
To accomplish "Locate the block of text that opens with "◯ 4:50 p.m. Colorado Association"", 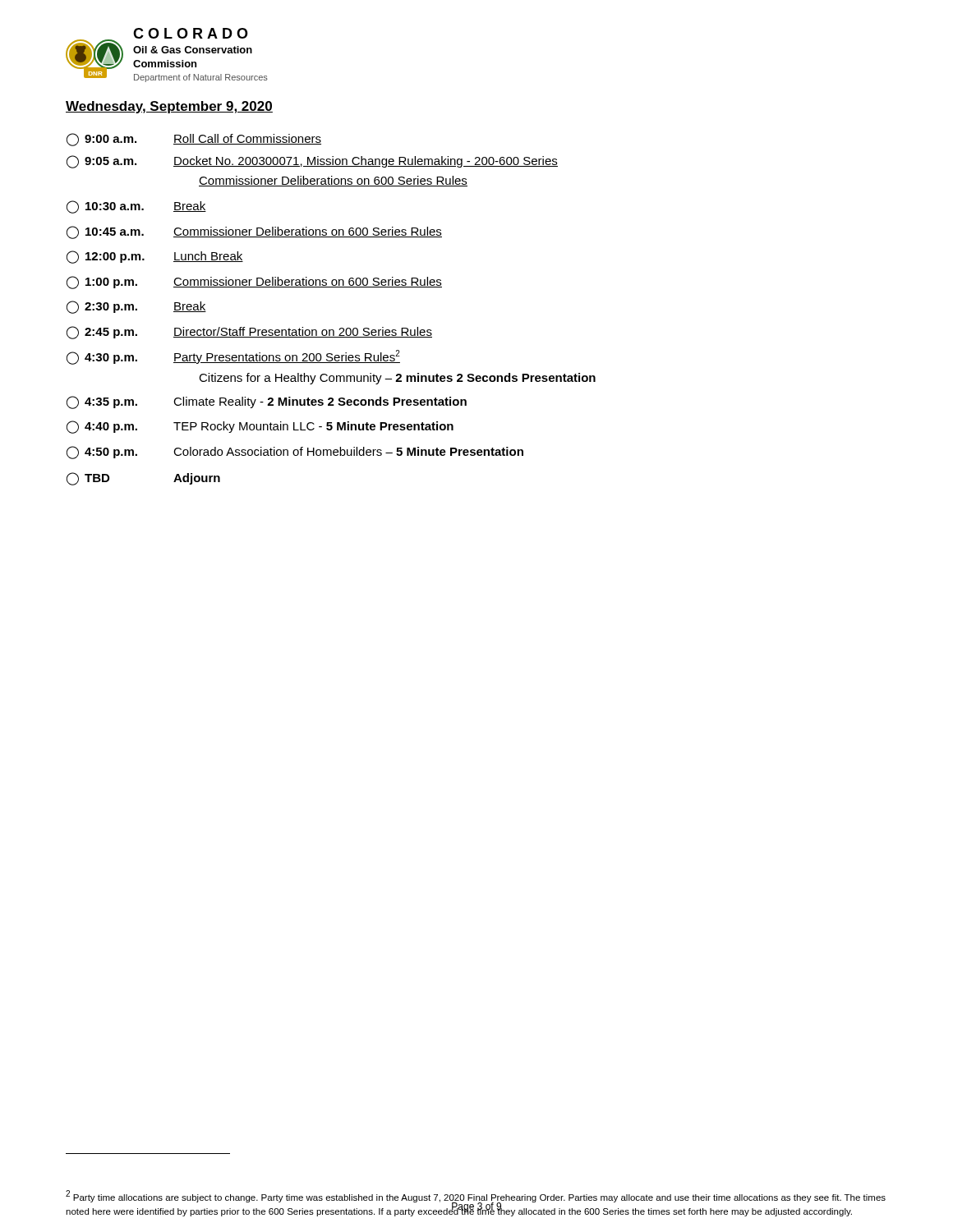I will pos(295,452).
